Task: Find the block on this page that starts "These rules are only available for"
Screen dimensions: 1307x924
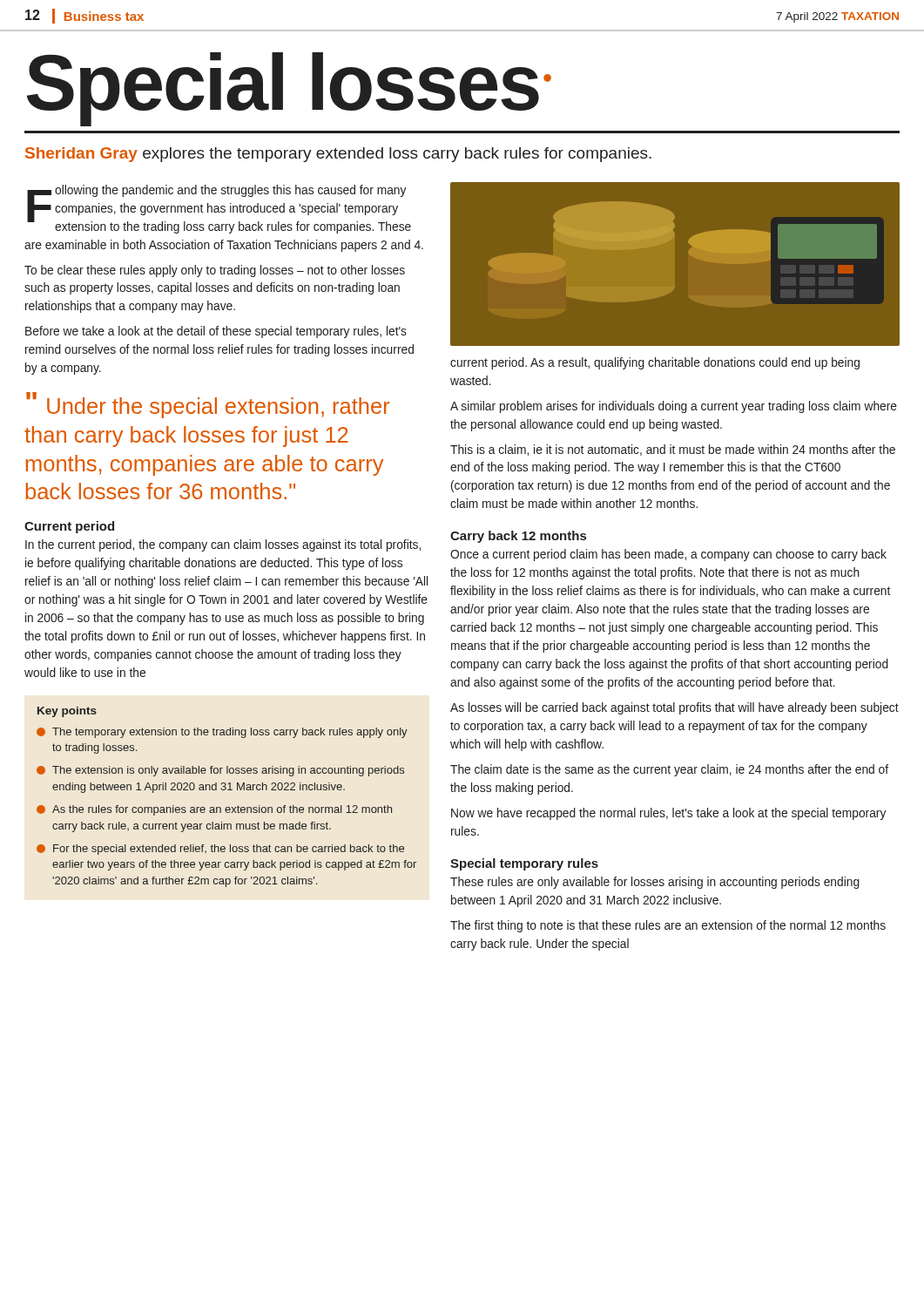Action: click(x=655, y=891)
